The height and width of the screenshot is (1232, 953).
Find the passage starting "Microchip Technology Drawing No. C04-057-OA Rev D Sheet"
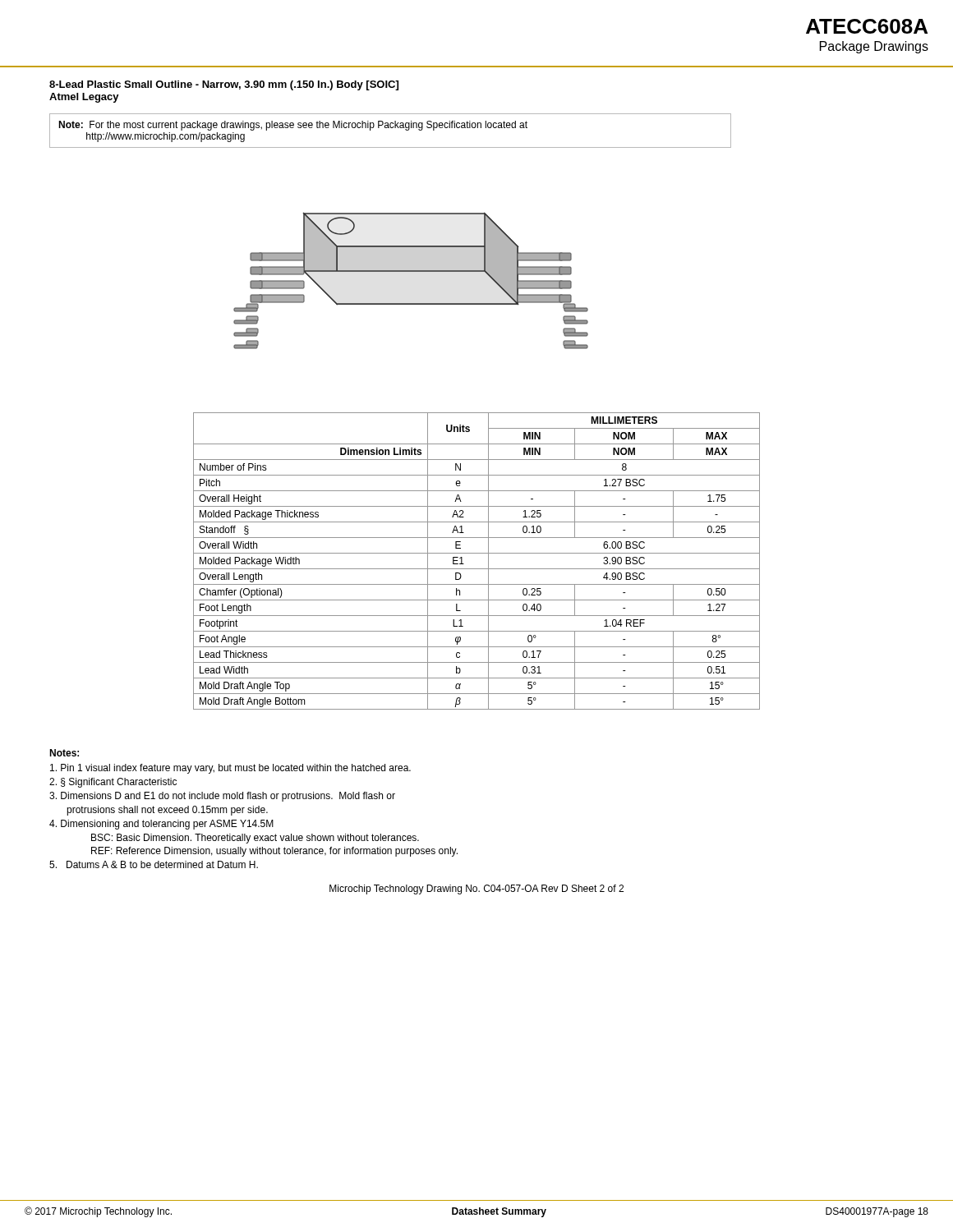click(x=476, y=889)
